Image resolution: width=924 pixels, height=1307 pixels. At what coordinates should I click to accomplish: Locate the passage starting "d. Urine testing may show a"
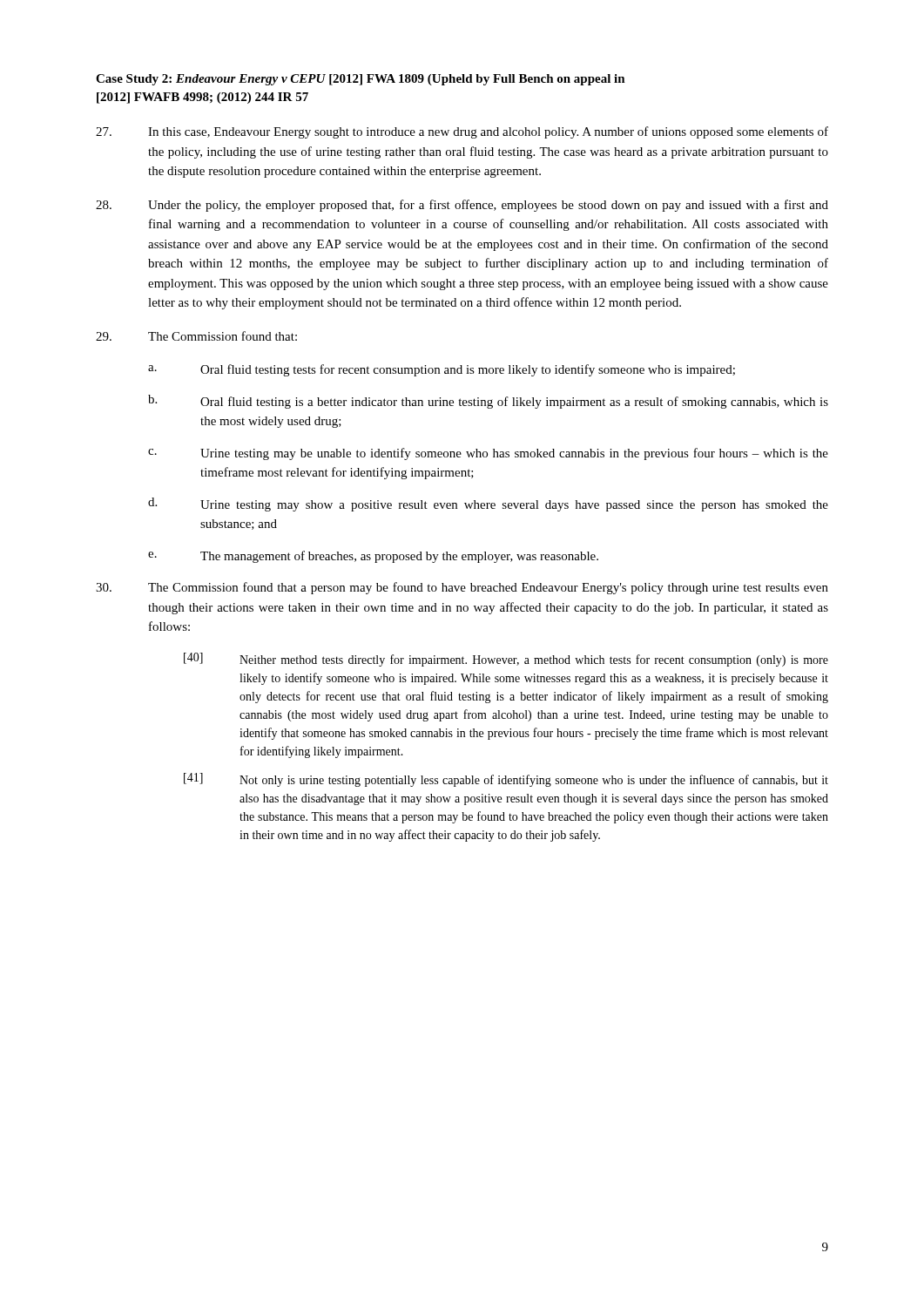(488, 514)
